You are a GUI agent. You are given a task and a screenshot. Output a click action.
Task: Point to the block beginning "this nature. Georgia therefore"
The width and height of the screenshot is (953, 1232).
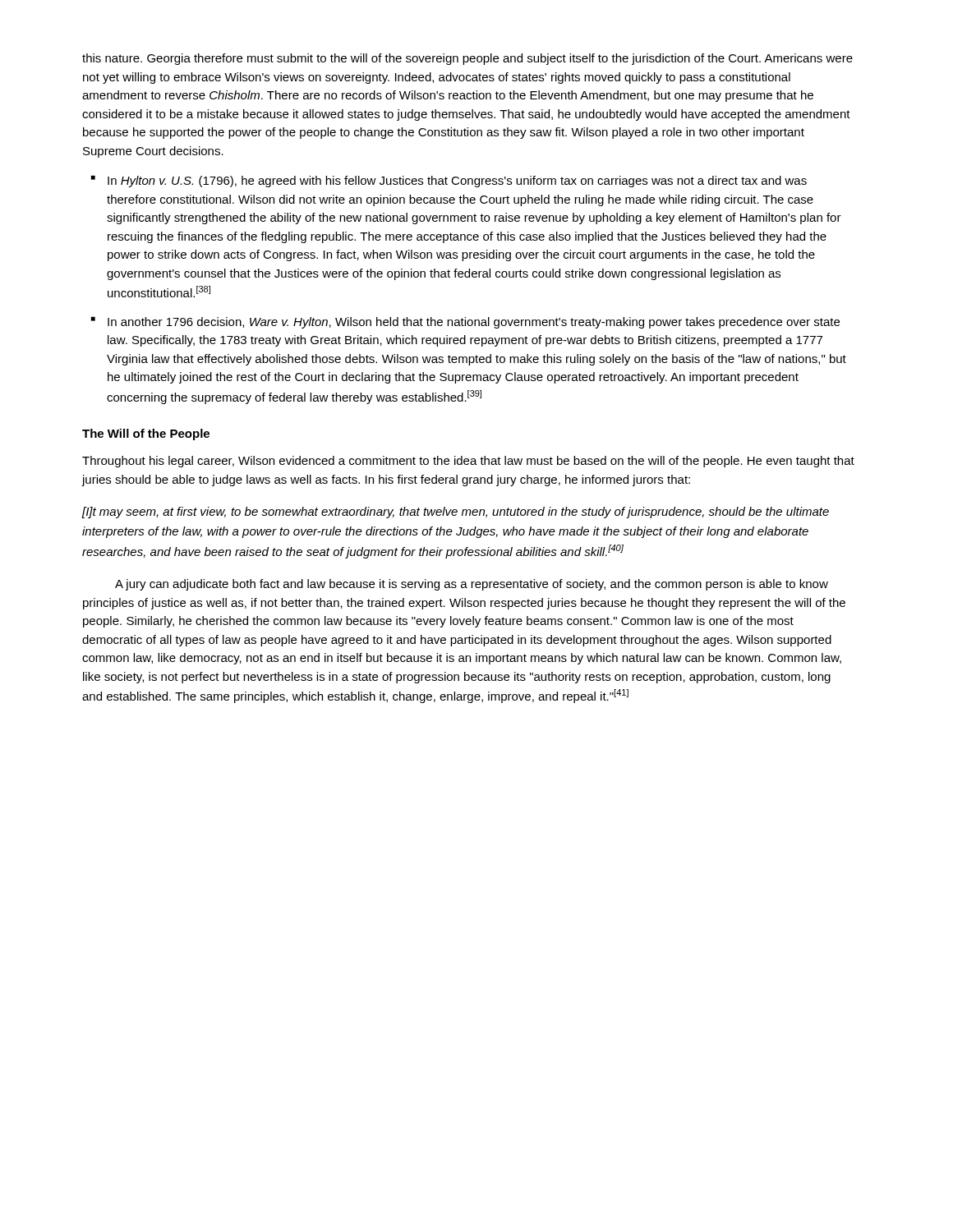(x=467, y=104)
